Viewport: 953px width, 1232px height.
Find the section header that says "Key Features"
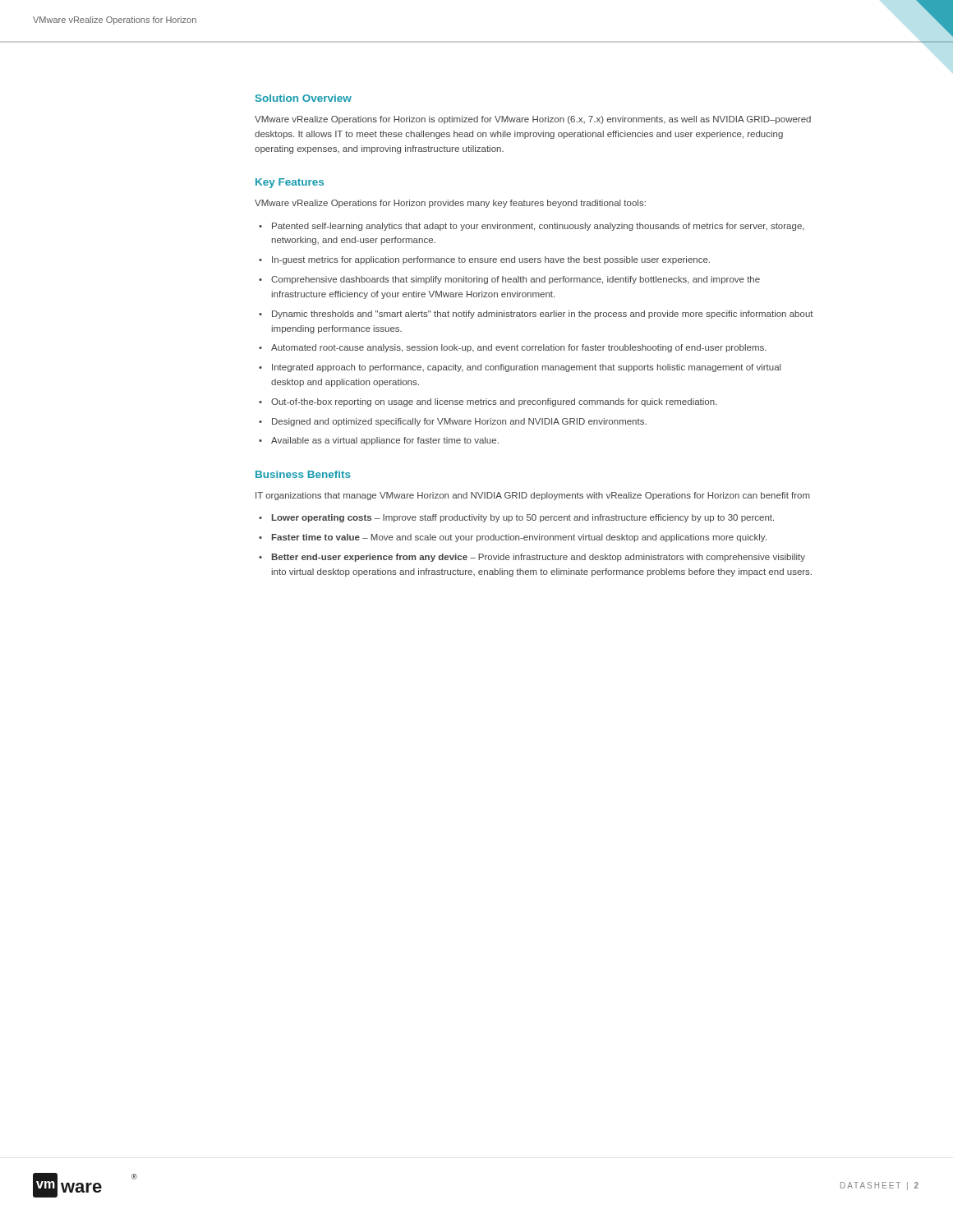tap(289, 182)
